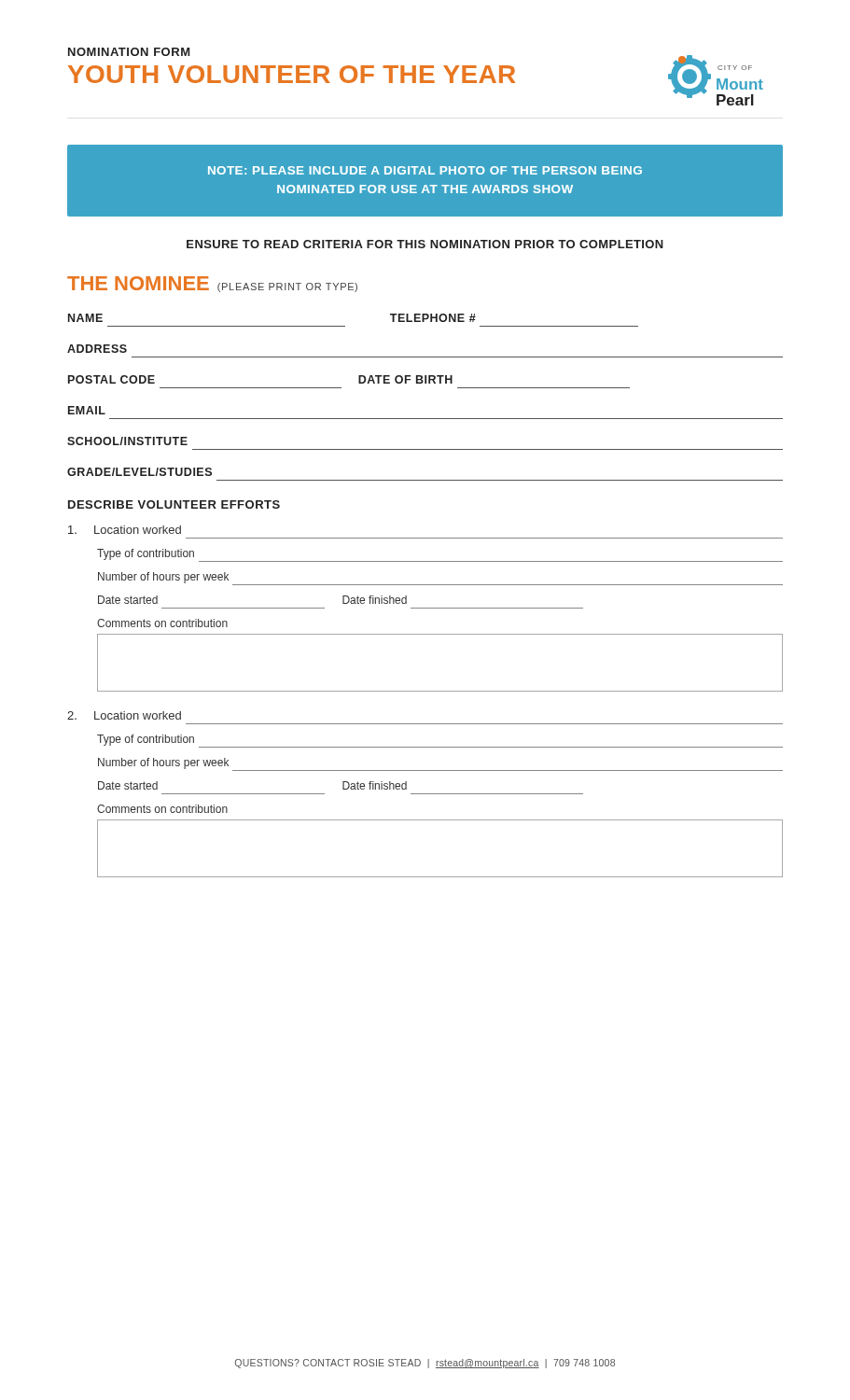Click the passage that begins "Location worked Type of contribution"
Viewport: 850px width, 1400px height.
click(425, 607)
